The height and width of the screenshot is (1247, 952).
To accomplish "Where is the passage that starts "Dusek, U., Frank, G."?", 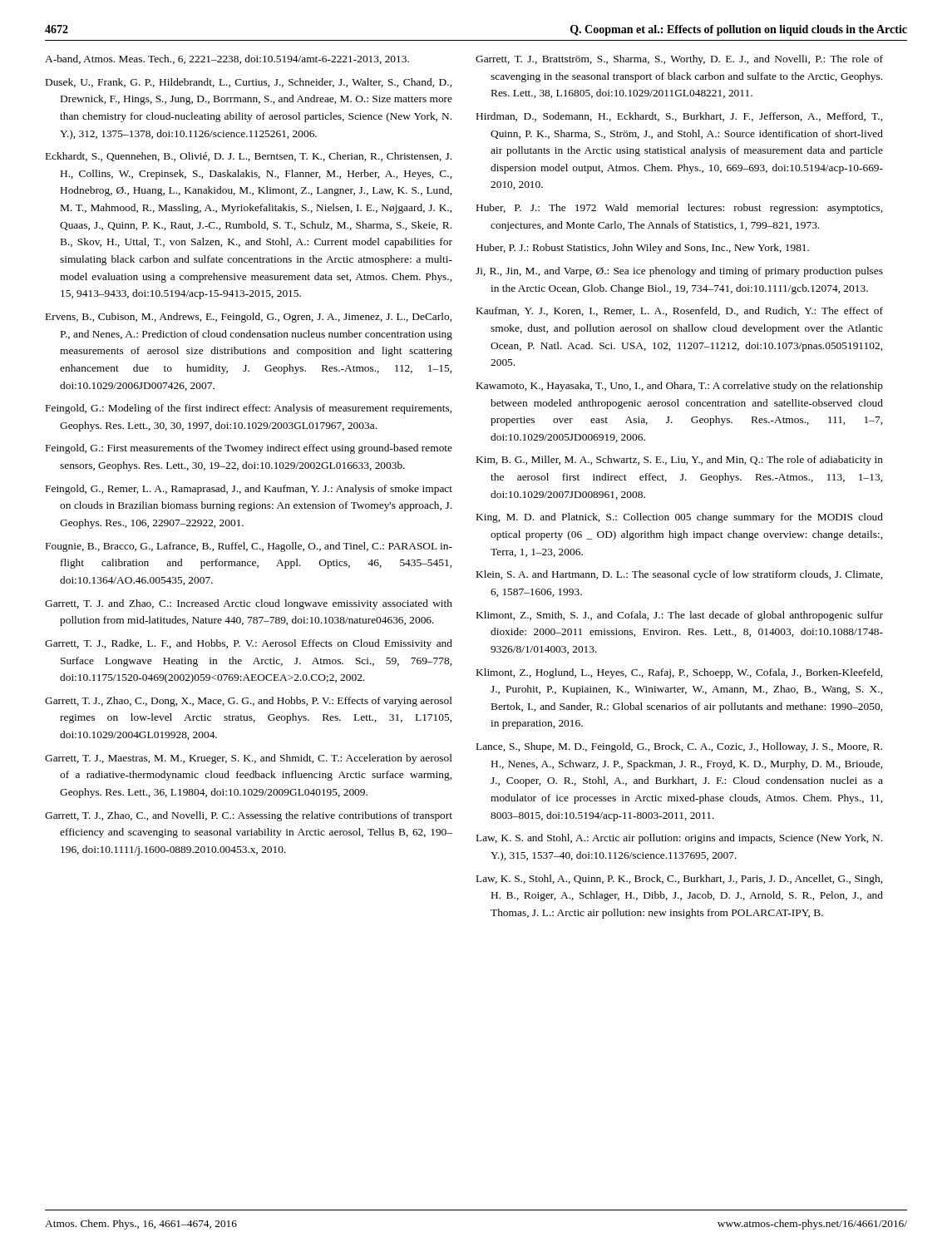I will pyautogui.click(x=249, y=107).
